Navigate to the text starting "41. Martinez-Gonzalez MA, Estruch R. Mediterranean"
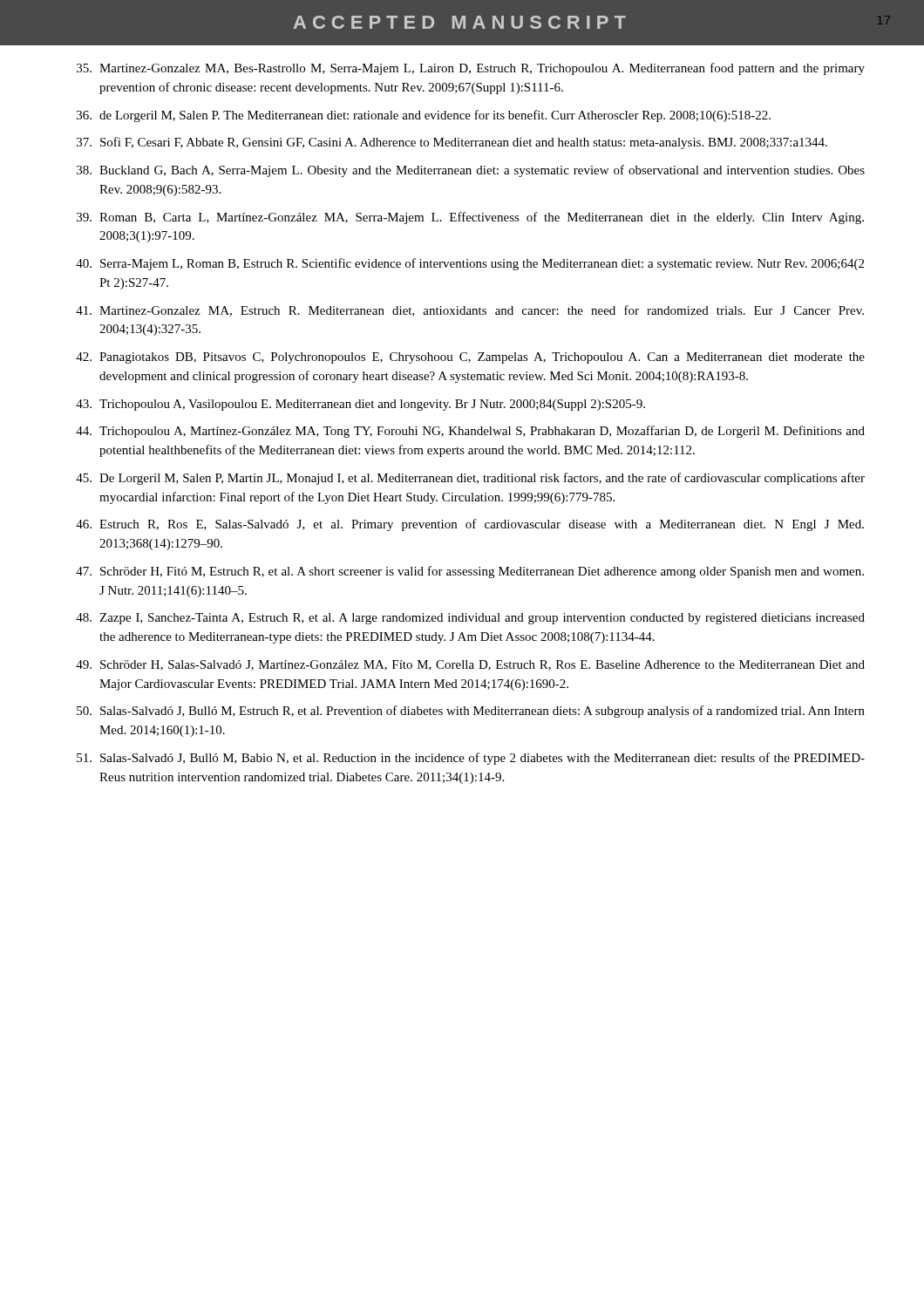The width and height of the screenshot is (924, 1308). [462, 320]
